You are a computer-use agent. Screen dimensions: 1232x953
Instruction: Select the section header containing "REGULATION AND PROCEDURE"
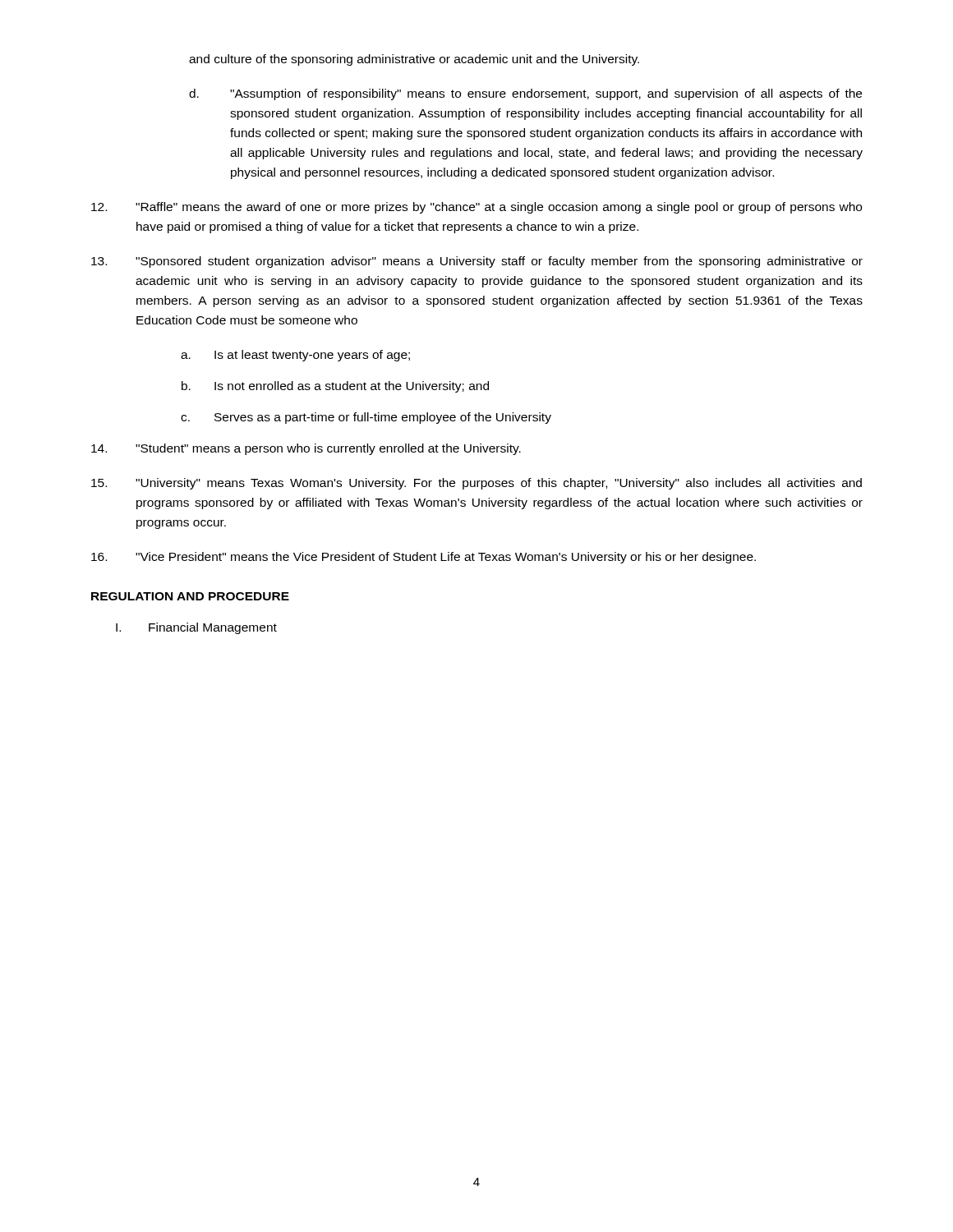coord(190,596)
